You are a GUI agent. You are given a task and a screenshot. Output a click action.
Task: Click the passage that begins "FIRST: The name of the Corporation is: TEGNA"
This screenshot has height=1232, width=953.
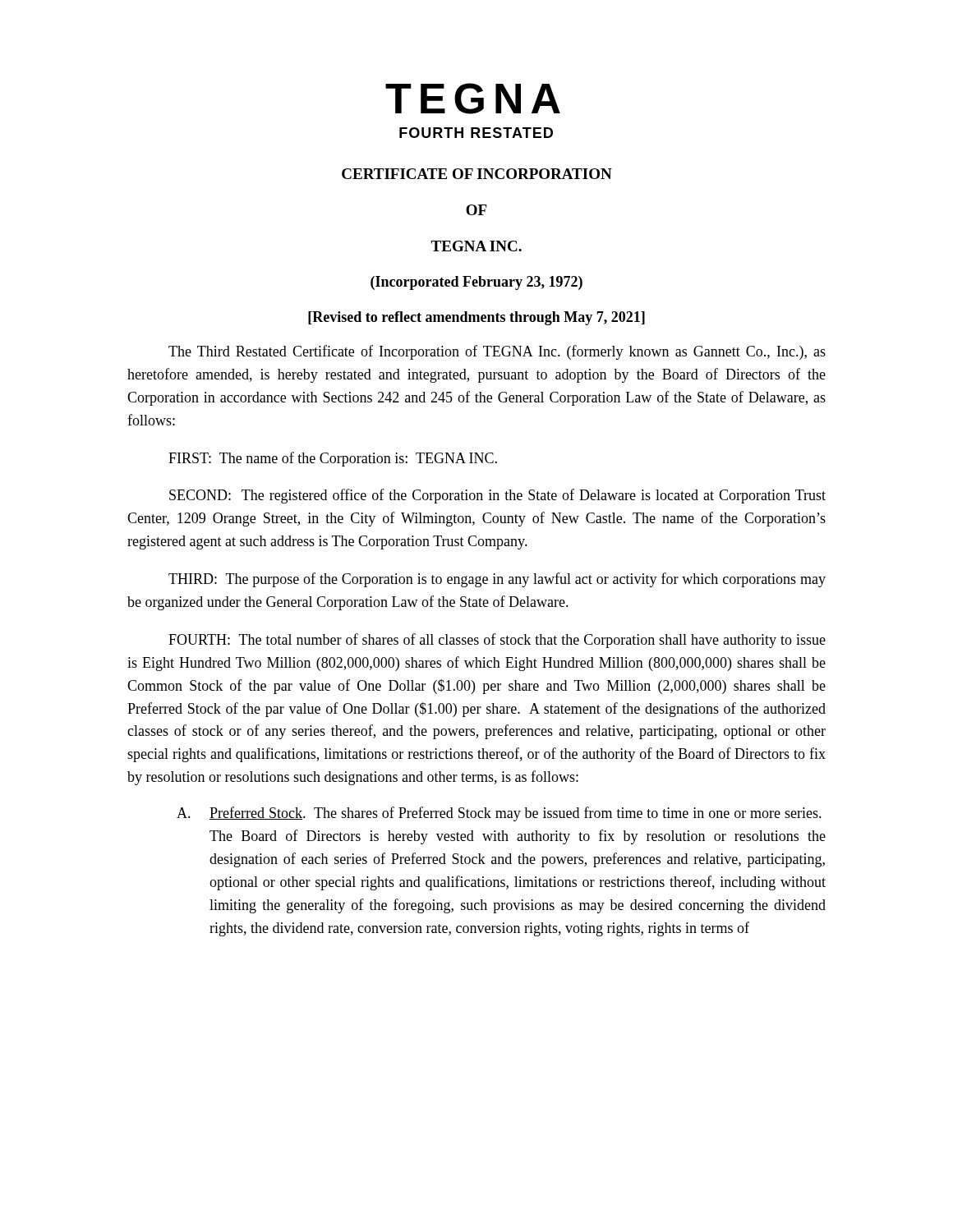(x=333, y=458)
